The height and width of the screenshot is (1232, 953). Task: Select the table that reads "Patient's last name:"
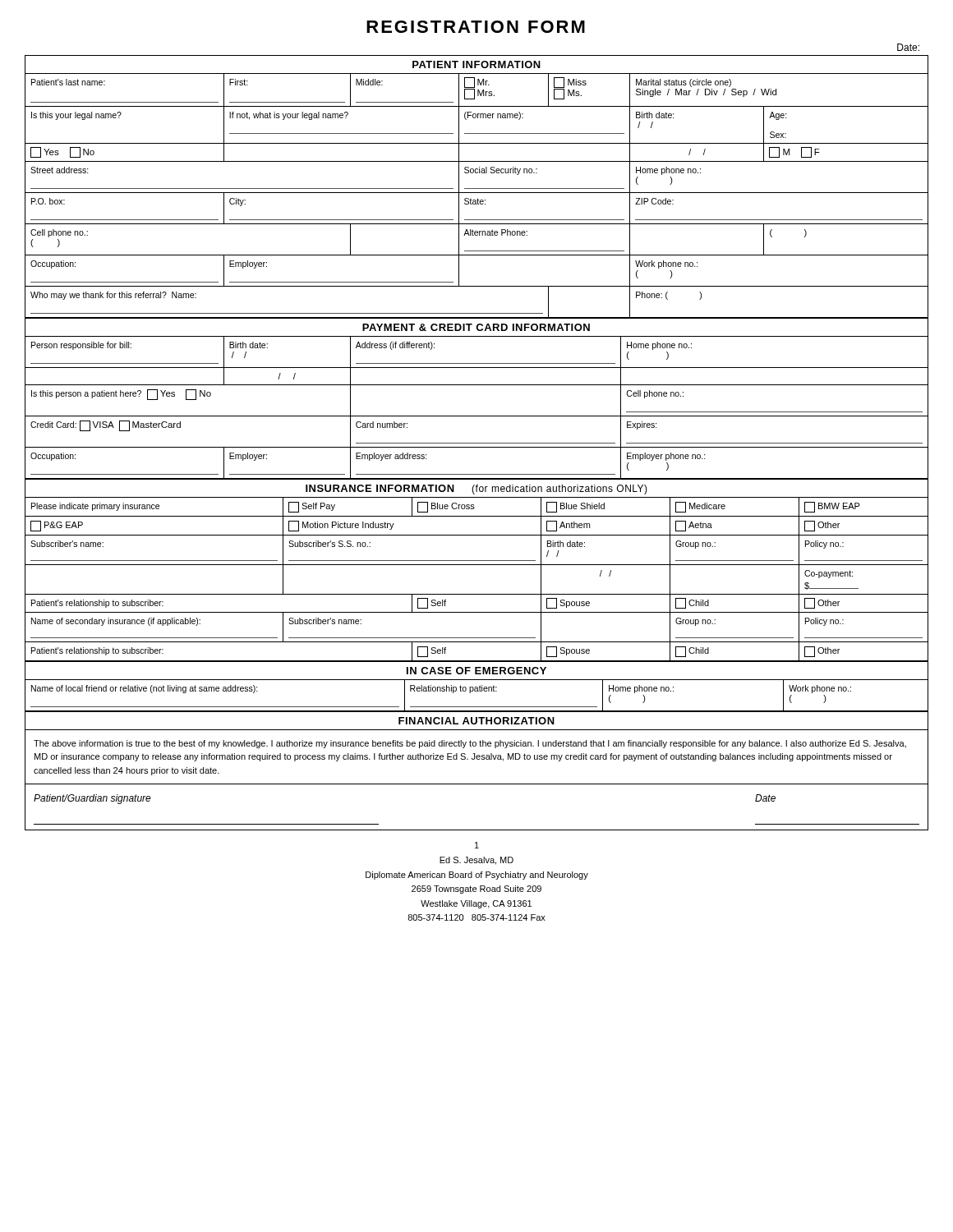click(476, 196)
